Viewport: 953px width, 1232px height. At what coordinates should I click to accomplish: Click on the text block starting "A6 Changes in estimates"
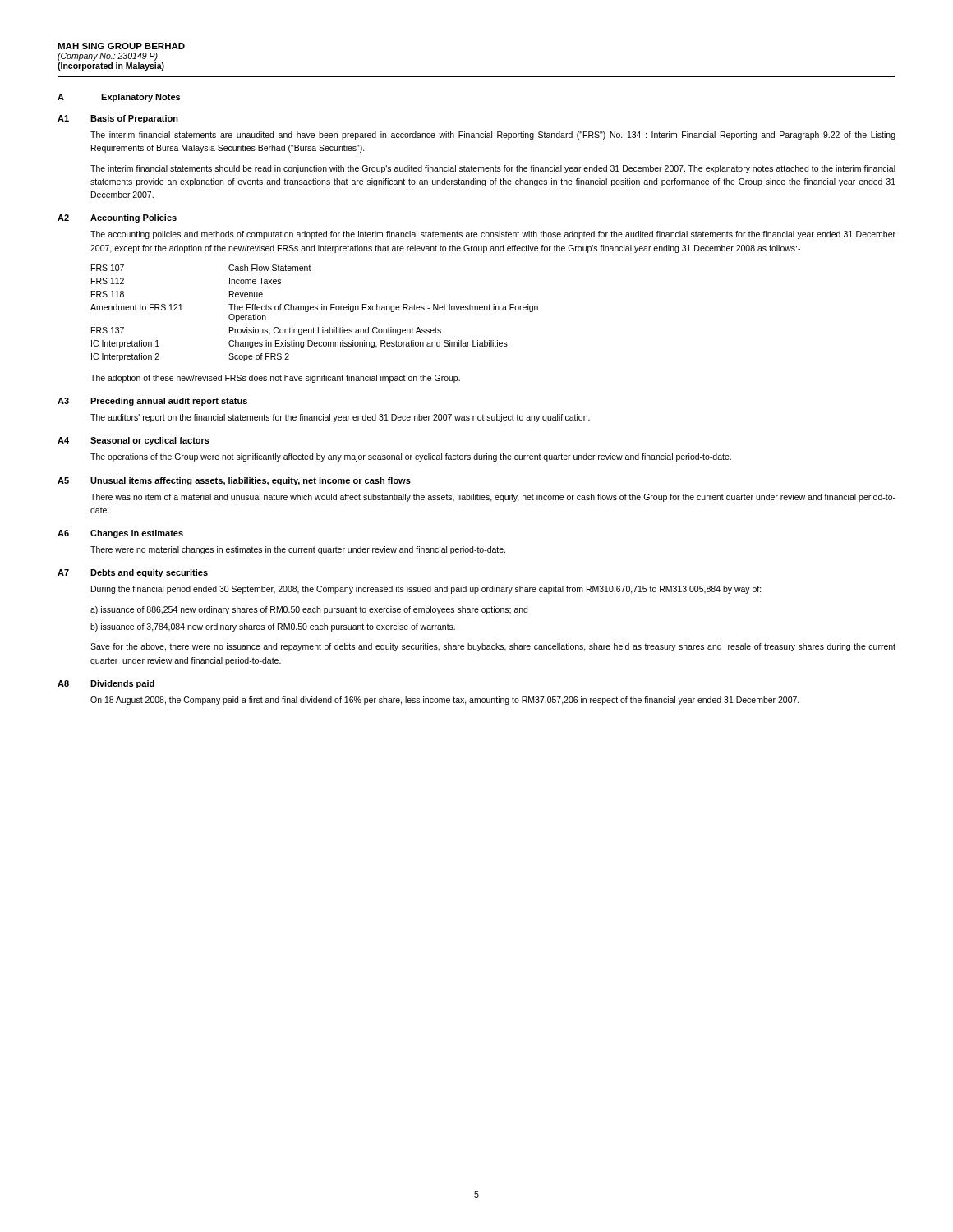(x=120, y=533)
